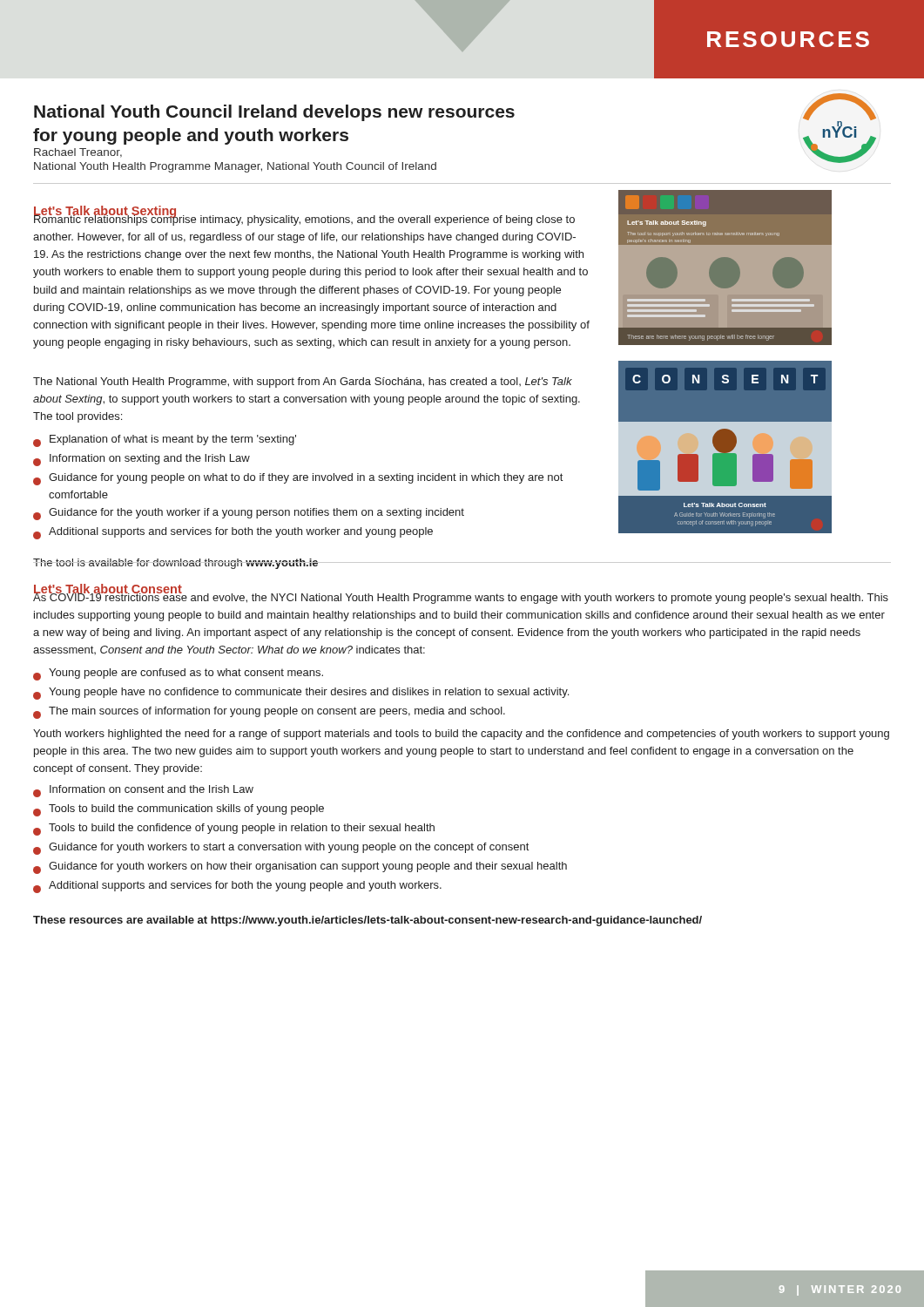Find "Let's Talk about Sexting" on this page
Image resolution: width=924 pixels, height=1307 pixels.
[x=105, y=211]
